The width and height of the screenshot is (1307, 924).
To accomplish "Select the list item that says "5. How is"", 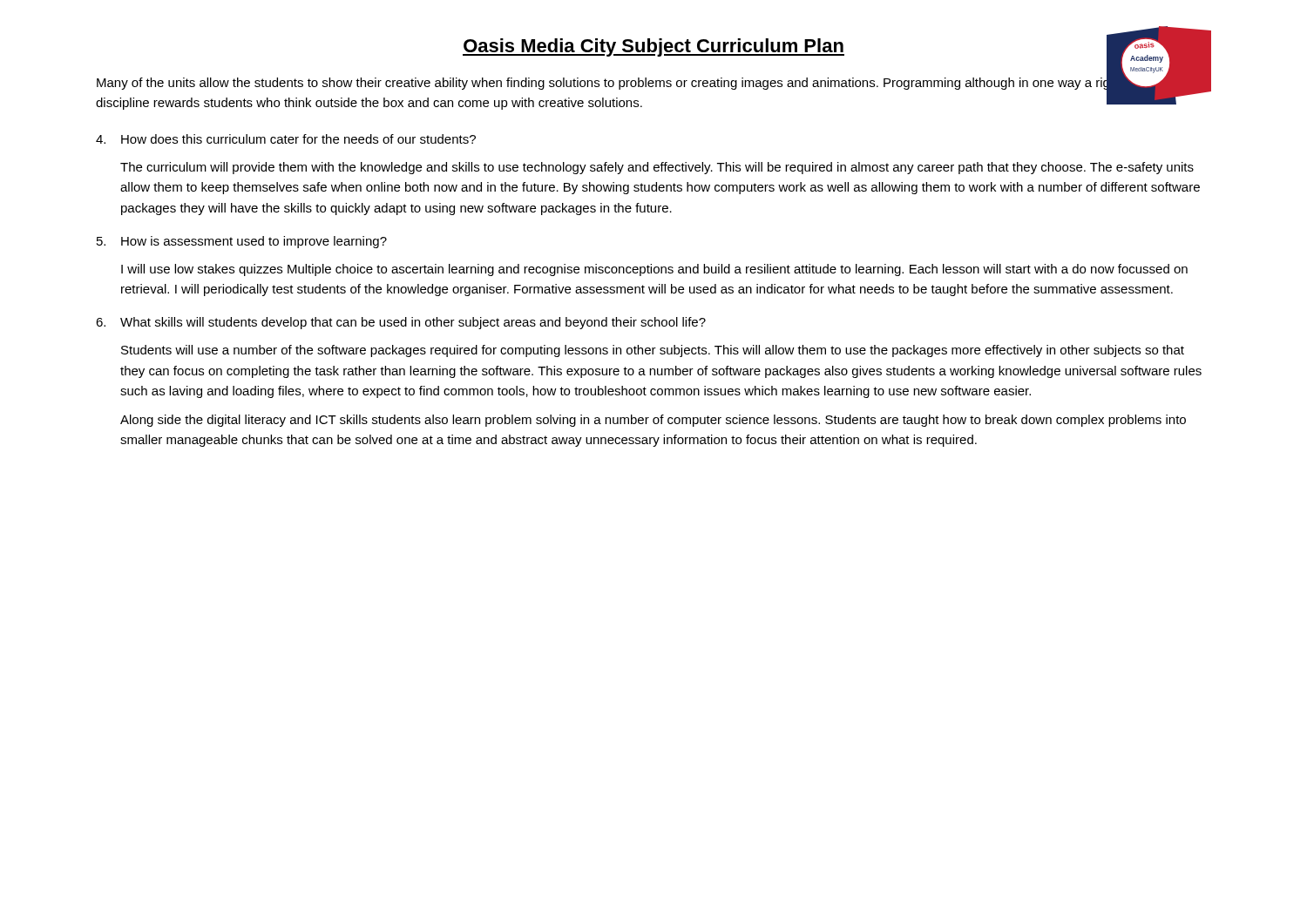I will click(x=241, y=241).
